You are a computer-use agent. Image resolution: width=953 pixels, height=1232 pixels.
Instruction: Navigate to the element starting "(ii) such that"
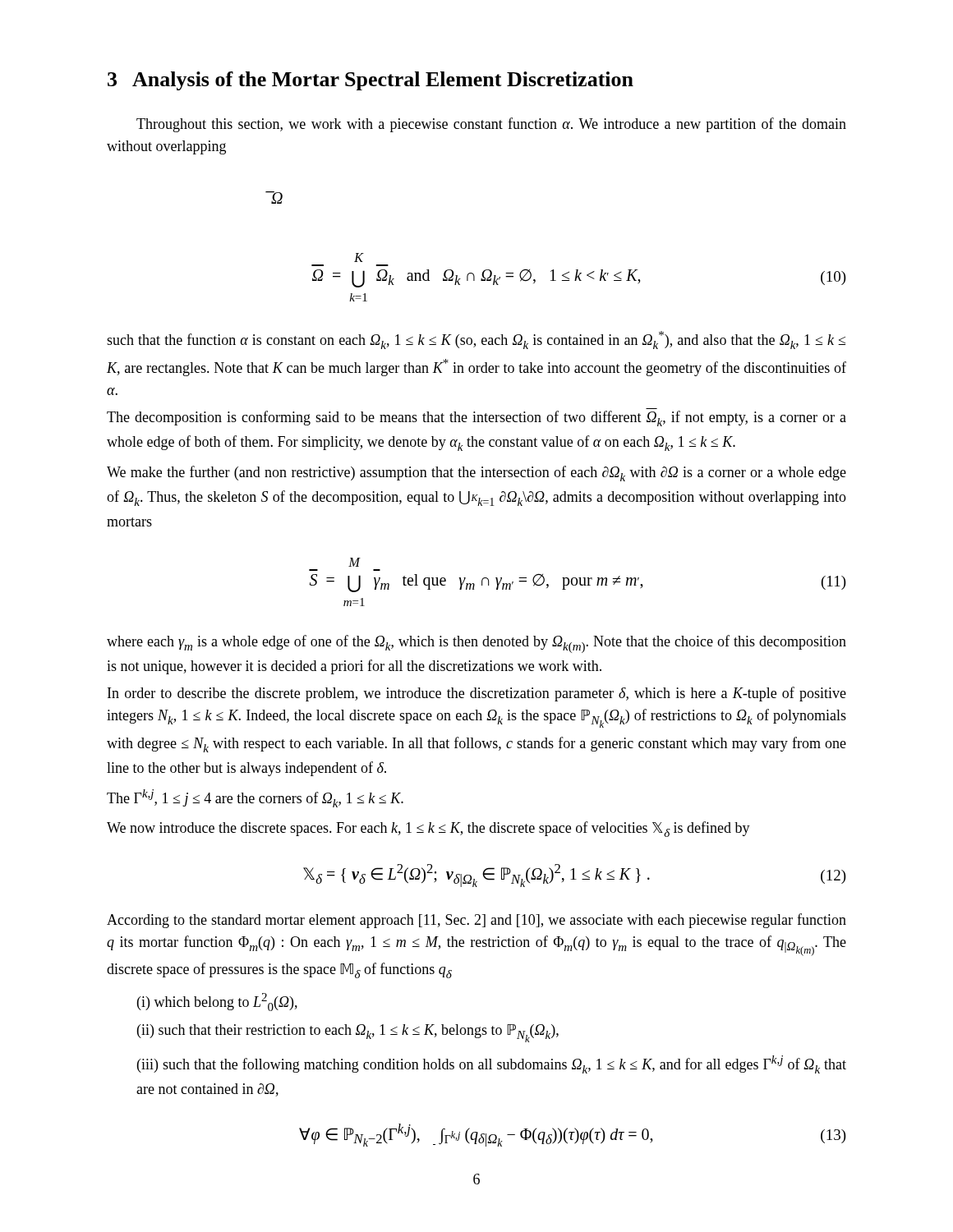point(348,1033)
